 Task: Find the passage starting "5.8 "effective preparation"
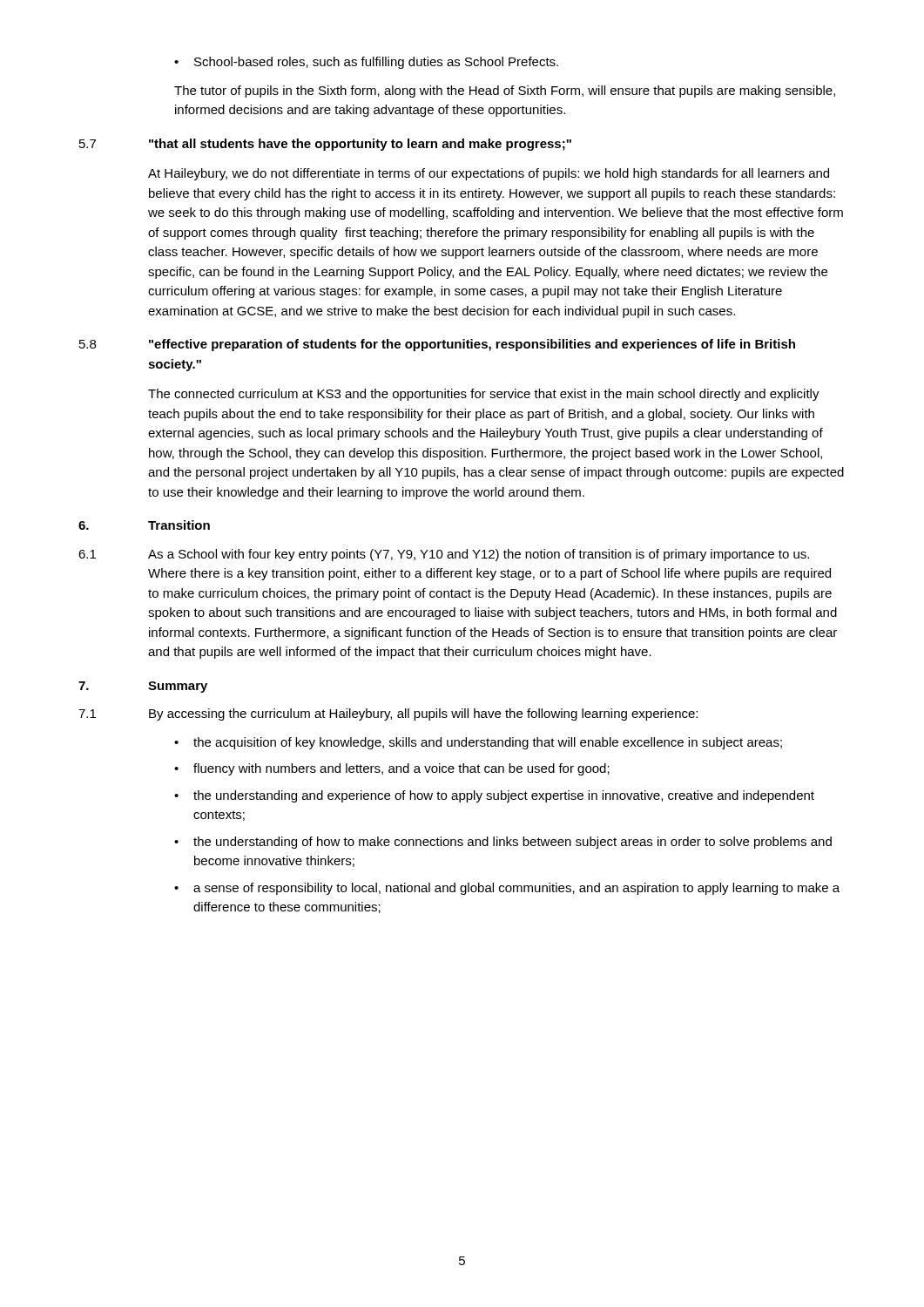click(x=462, y=354)
